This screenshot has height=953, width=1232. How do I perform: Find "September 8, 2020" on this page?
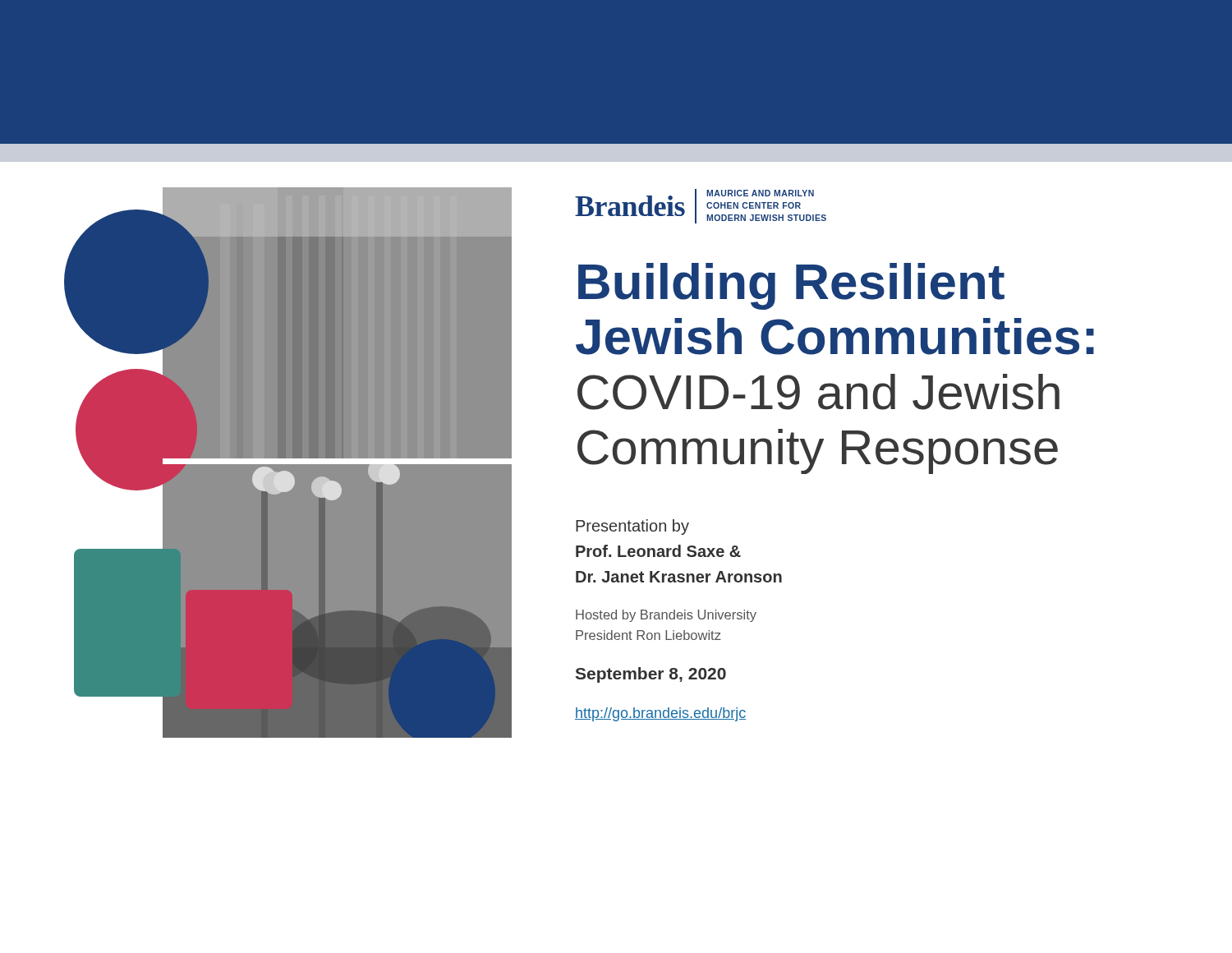(651, 673)
